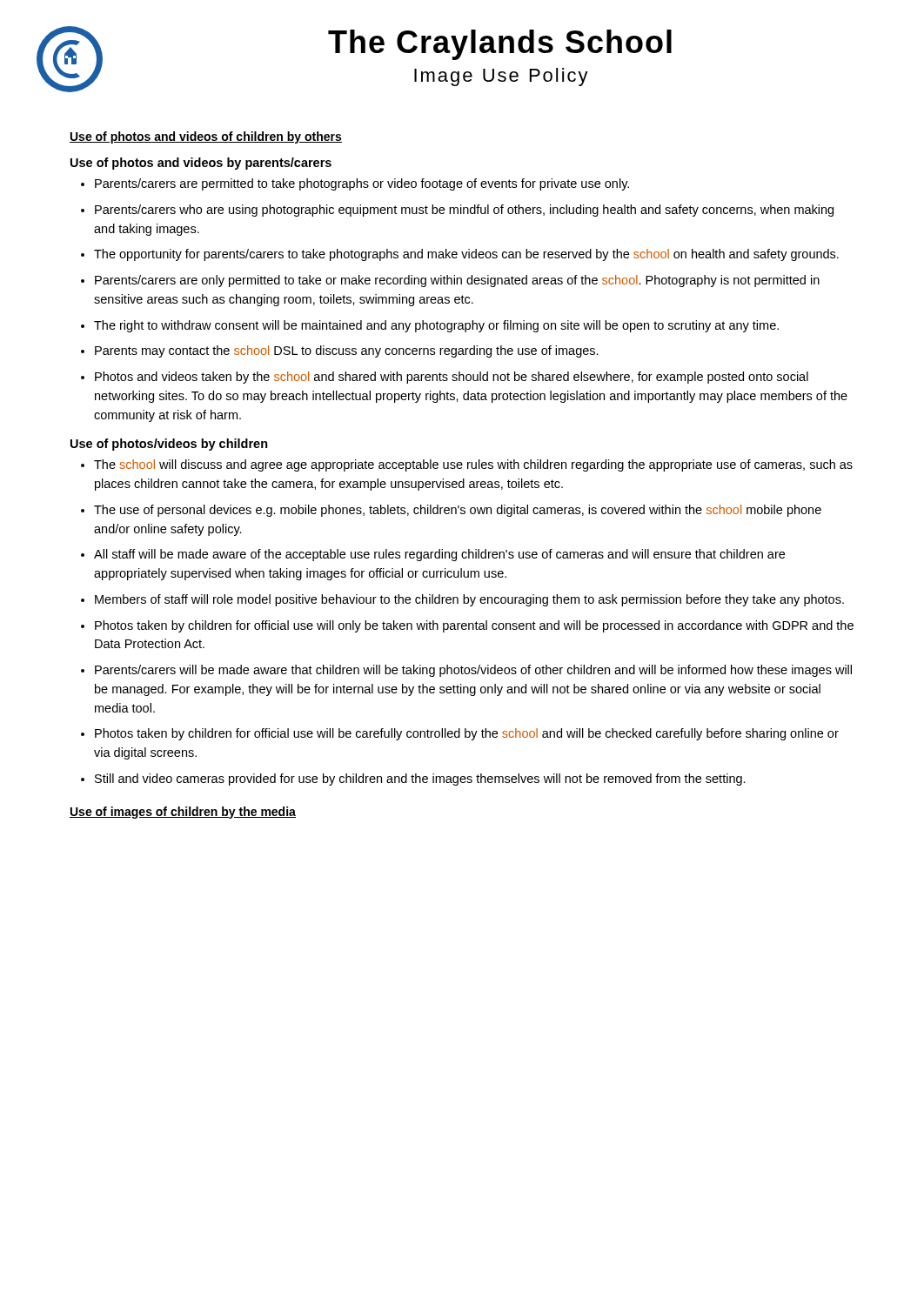Click on the block starting "Use of images of children by the"
924x1305 pixels.
(183, 811)
